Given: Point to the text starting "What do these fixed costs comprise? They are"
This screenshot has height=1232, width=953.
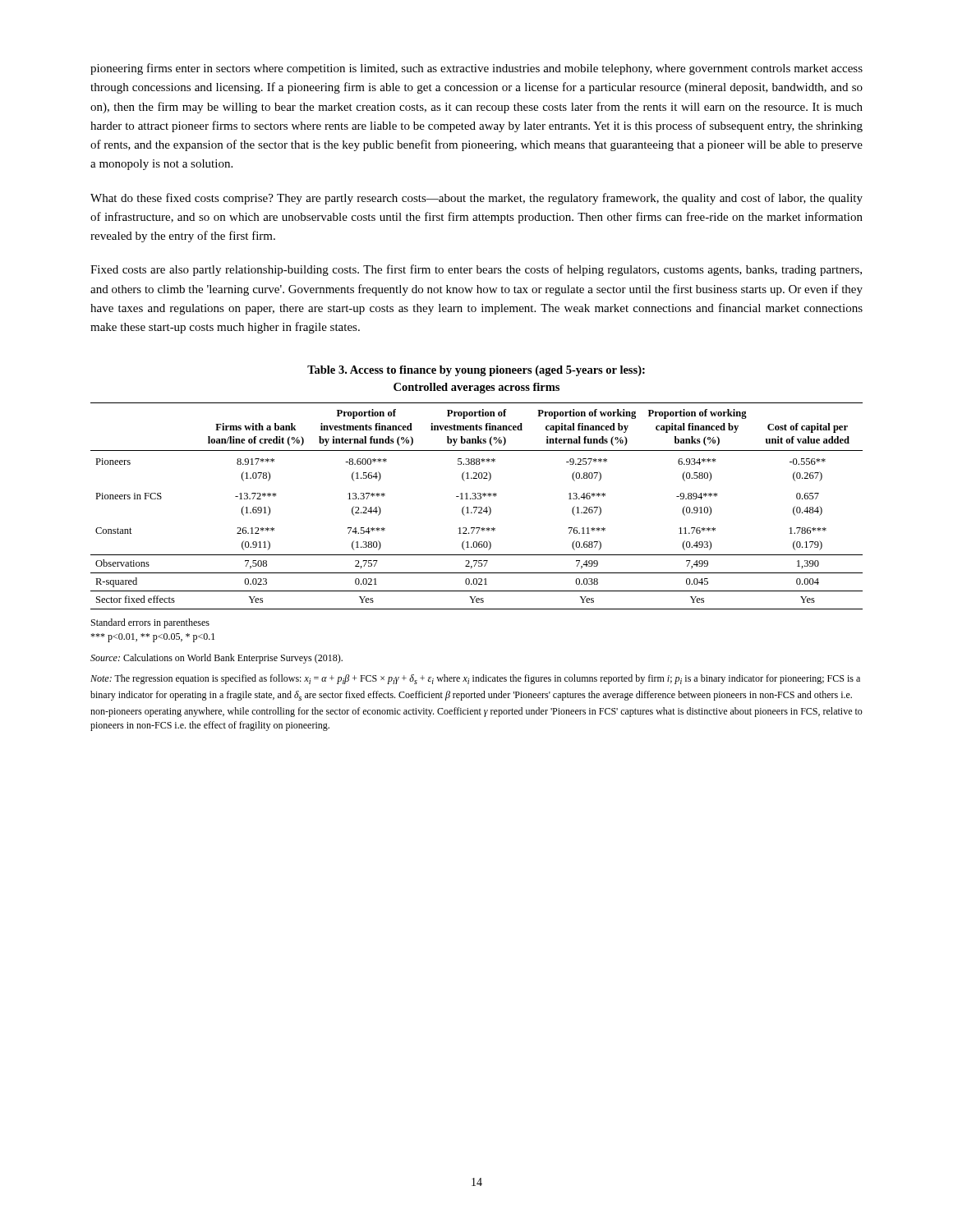Looking at the screenshot, I should coord(476,217).
